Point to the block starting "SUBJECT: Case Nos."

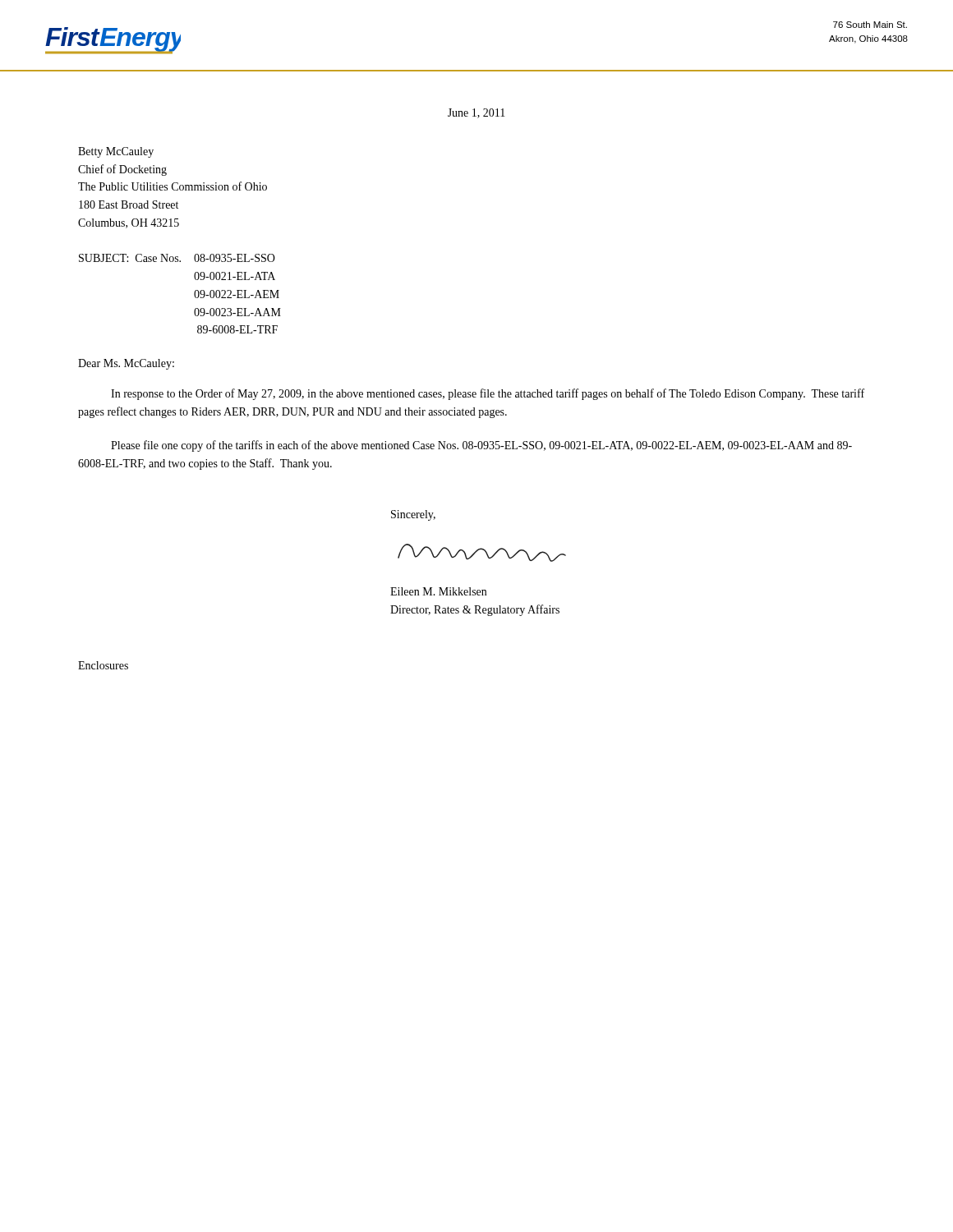pos(177,258)
